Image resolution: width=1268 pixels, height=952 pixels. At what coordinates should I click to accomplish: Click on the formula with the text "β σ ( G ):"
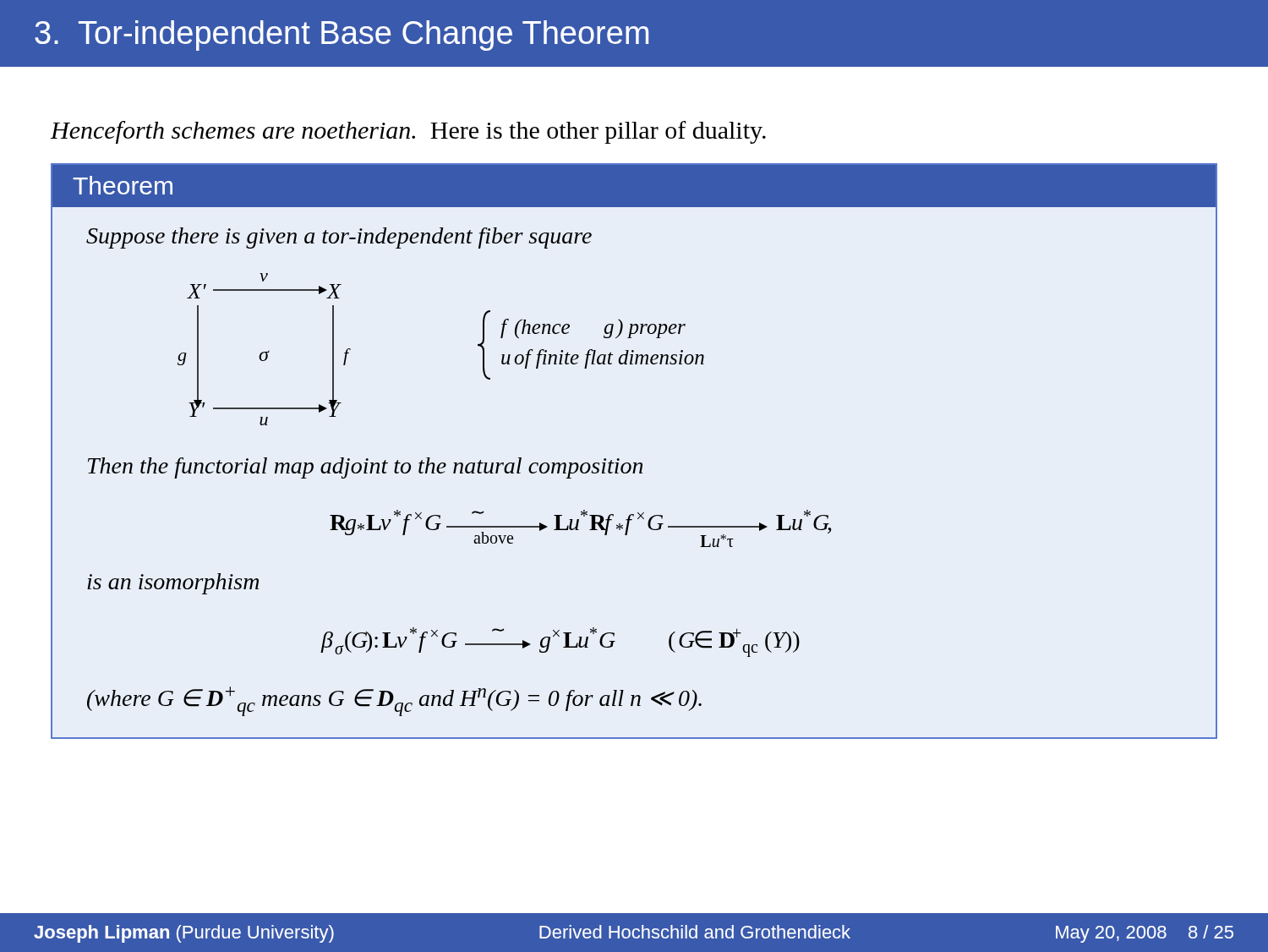click(452, 641)
